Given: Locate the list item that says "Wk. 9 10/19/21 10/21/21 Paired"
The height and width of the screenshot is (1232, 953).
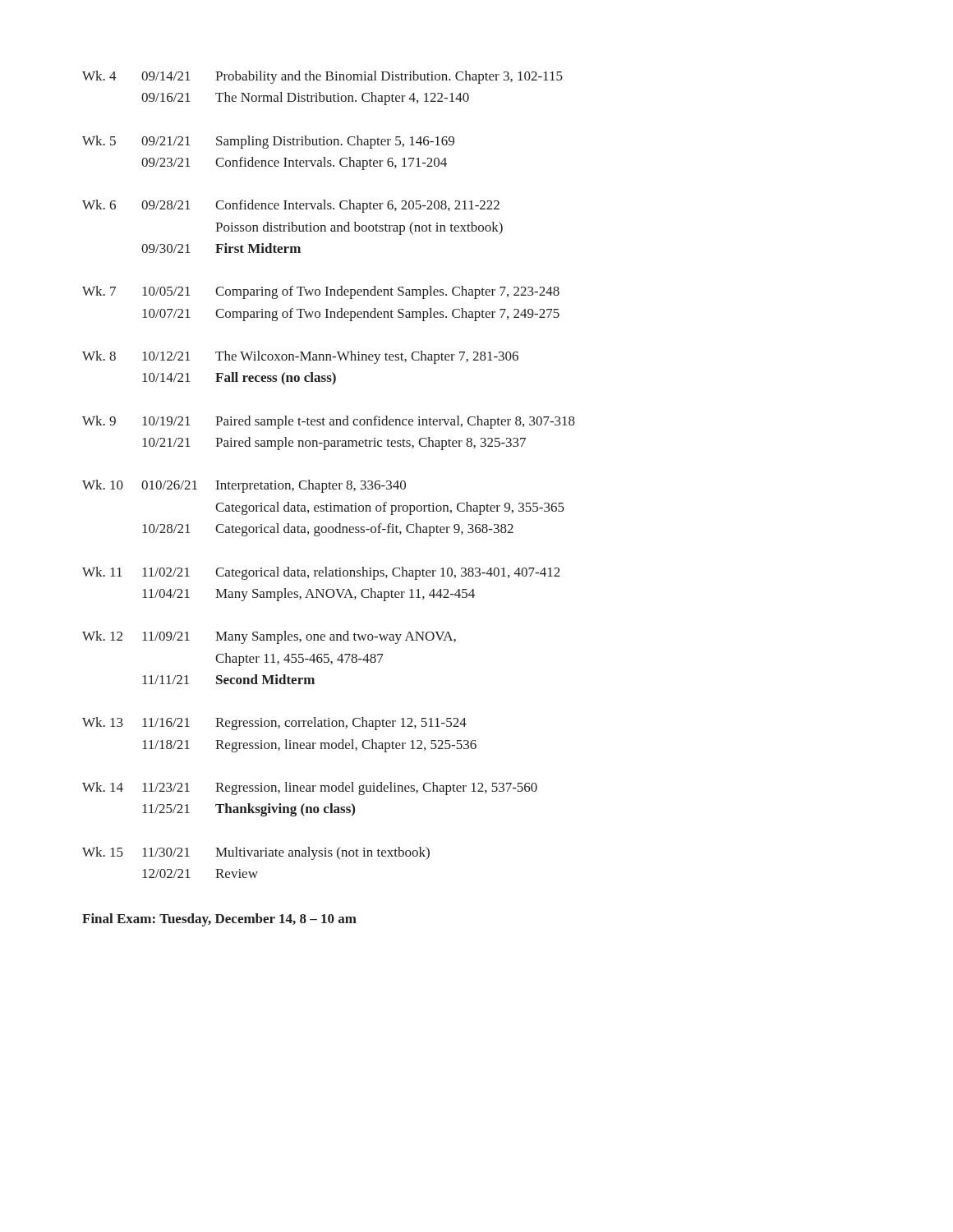Looking at the screenshot, I should tap(468, 432).
